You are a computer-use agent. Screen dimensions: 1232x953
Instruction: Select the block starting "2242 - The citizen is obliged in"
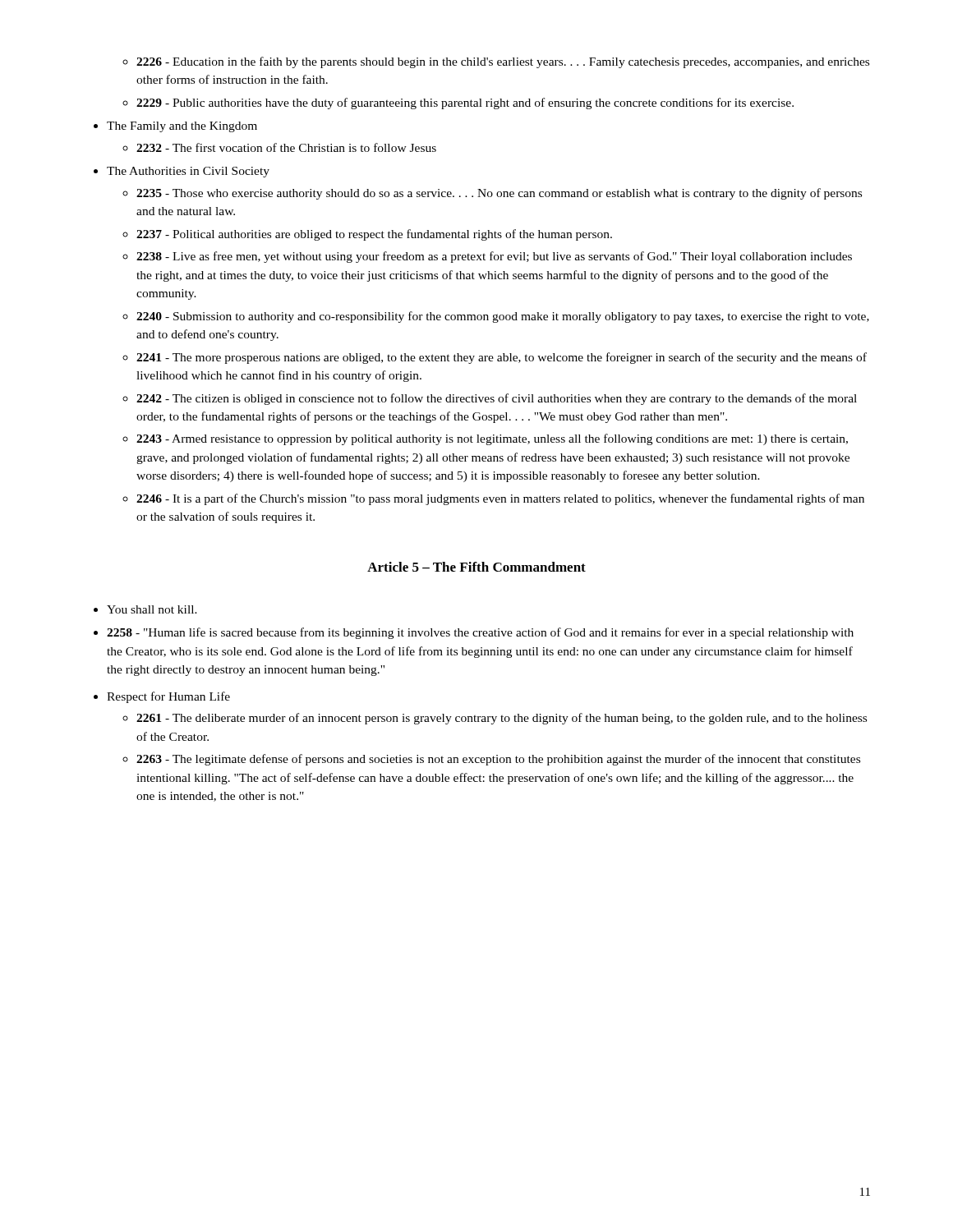[497, 407]
